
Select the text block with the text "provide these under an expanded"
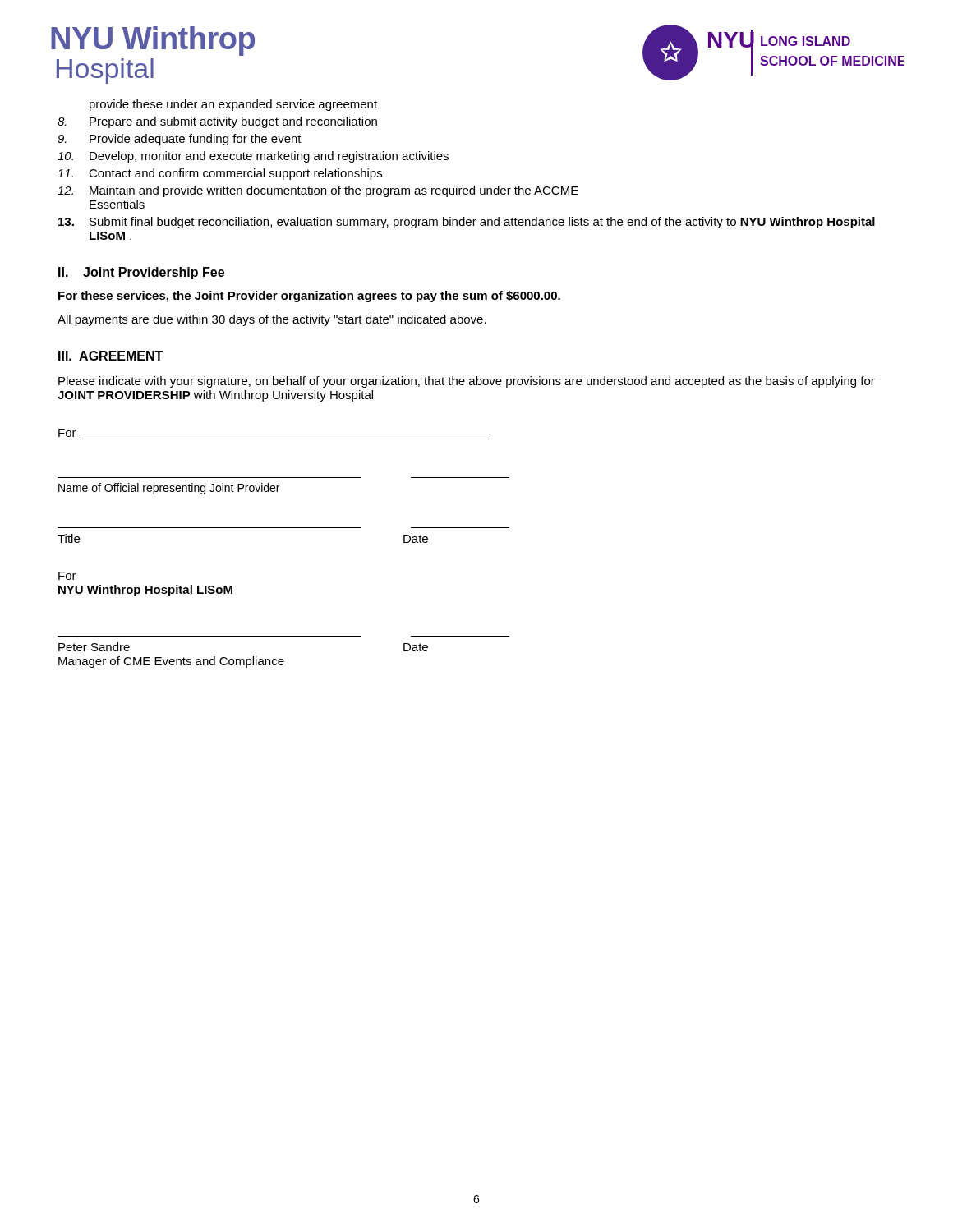pos(233,104)
